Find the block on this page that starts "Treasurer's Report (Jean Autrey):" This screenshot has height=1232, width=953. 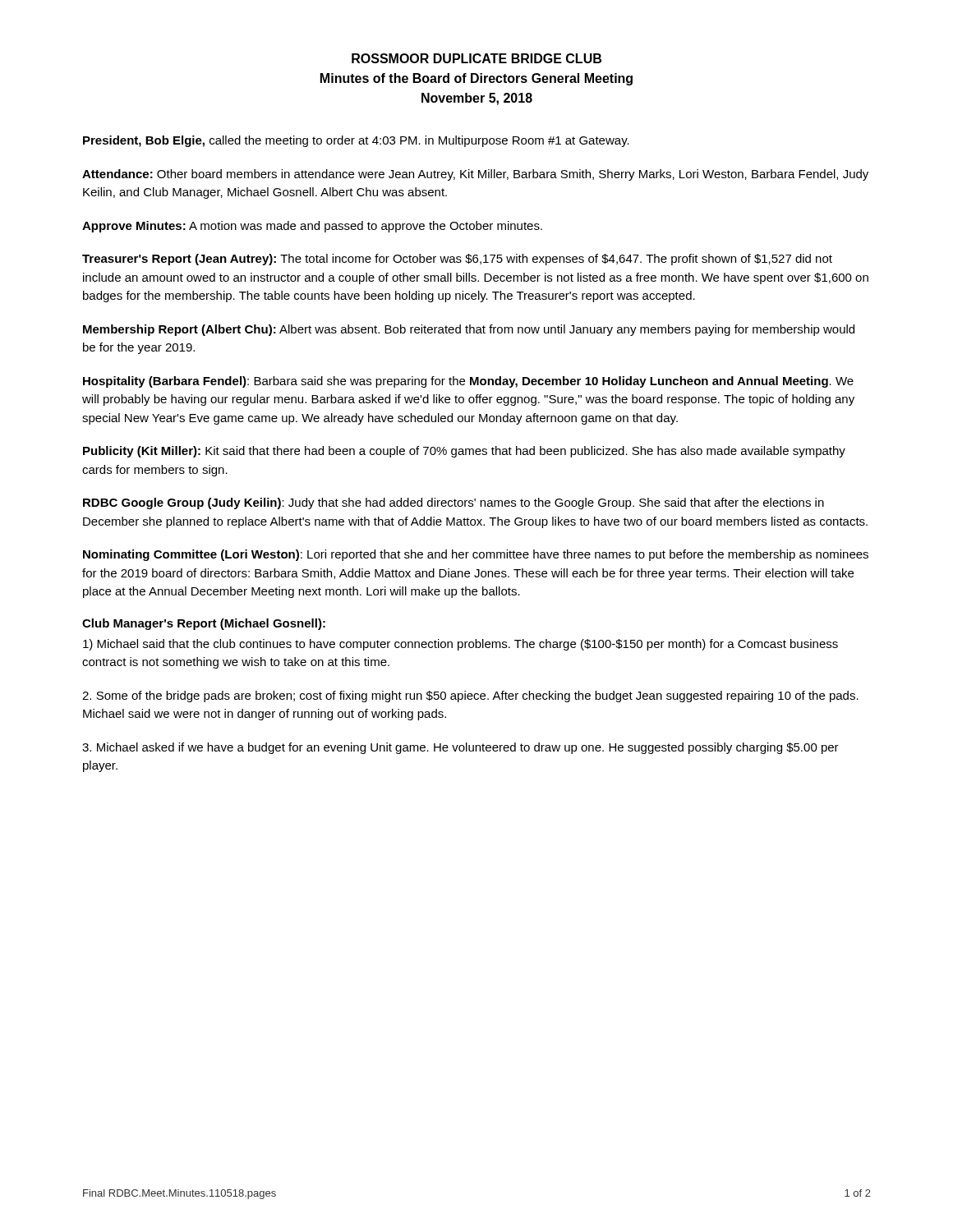[x=476, y=277]
